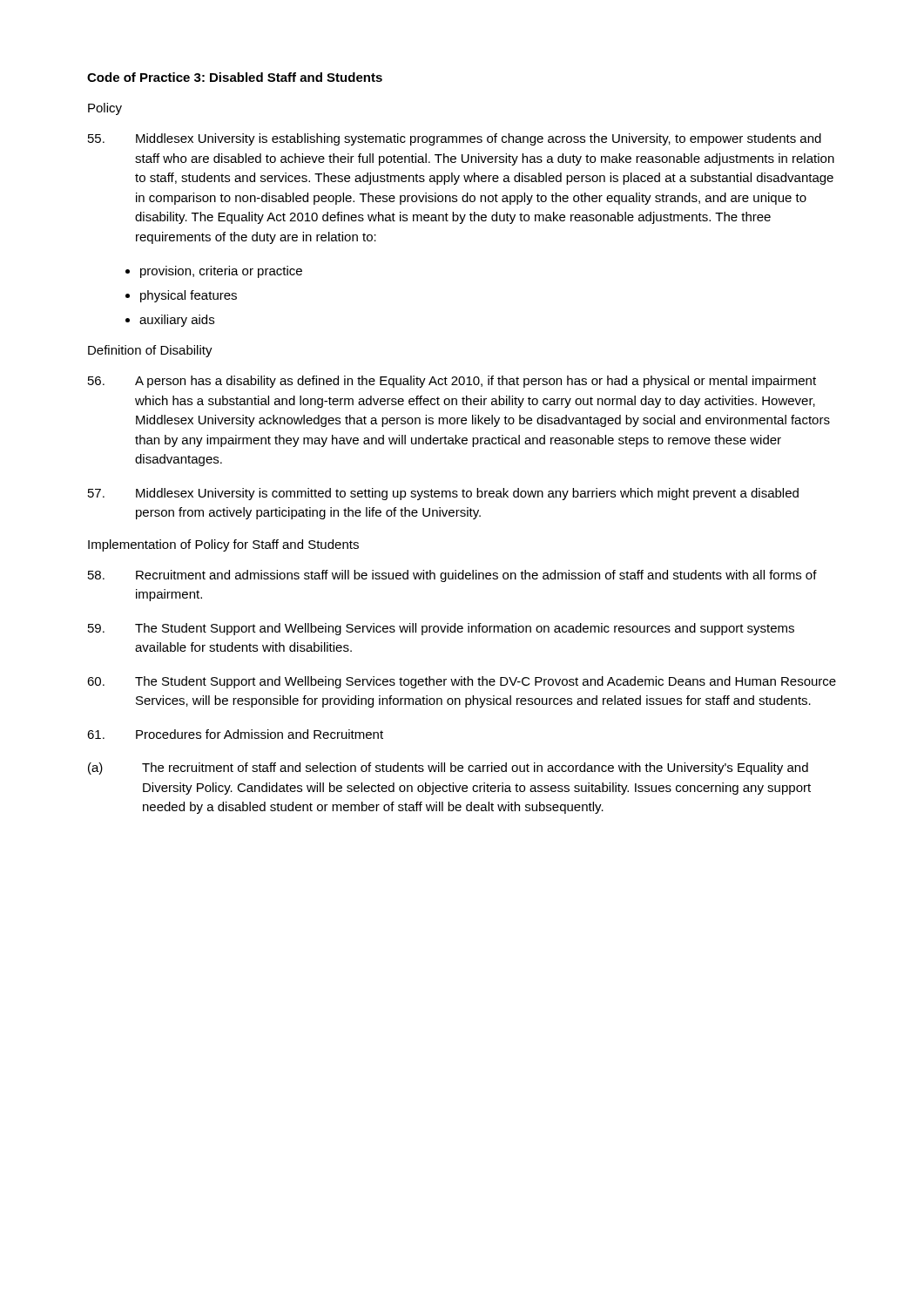Click on the block starting "The Student Support and Wellbeing Services will provide"

click(462, 638)
